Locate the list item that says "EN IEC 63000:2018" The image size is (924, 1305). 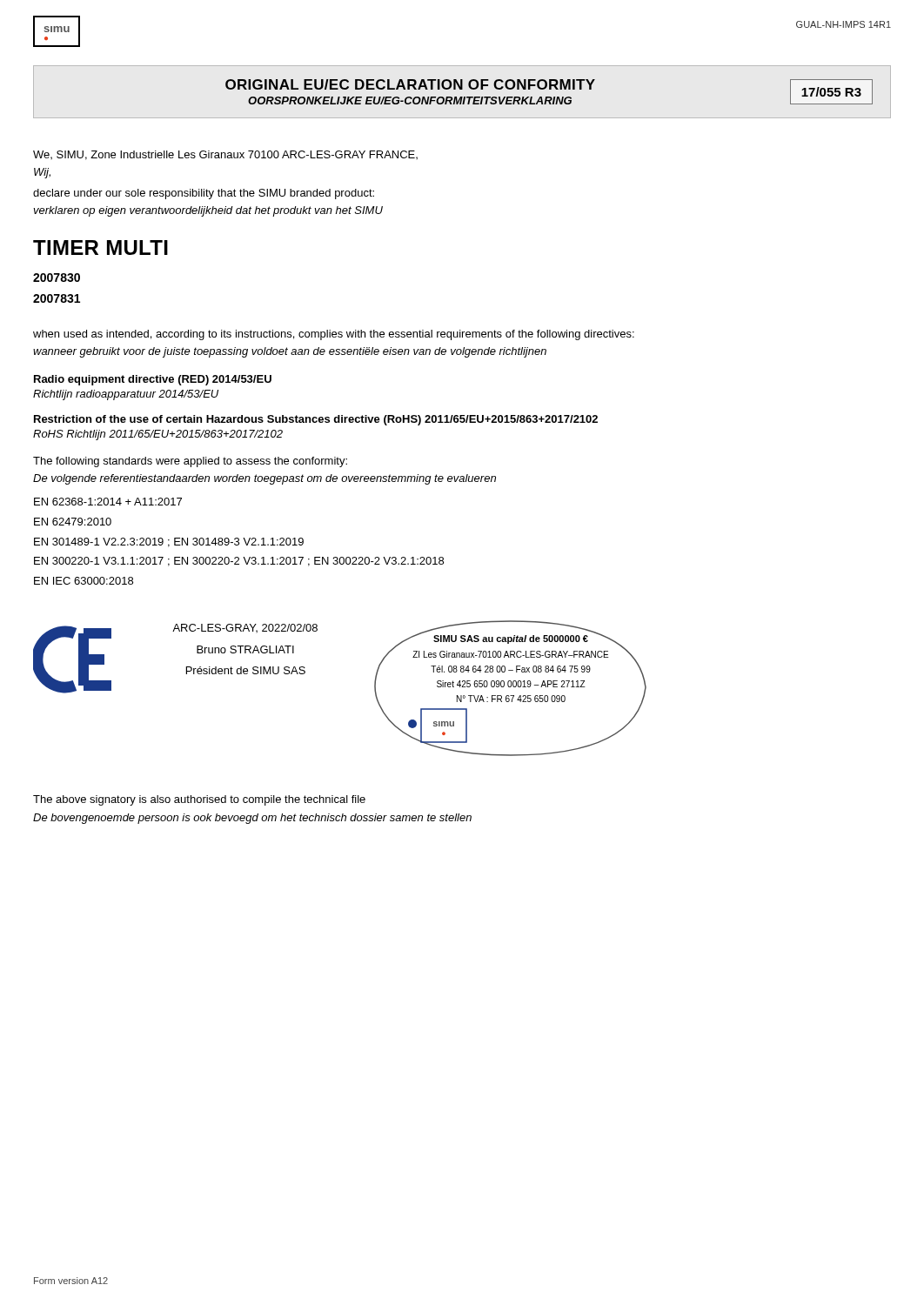pyautogui.click(x=83, y=581)
